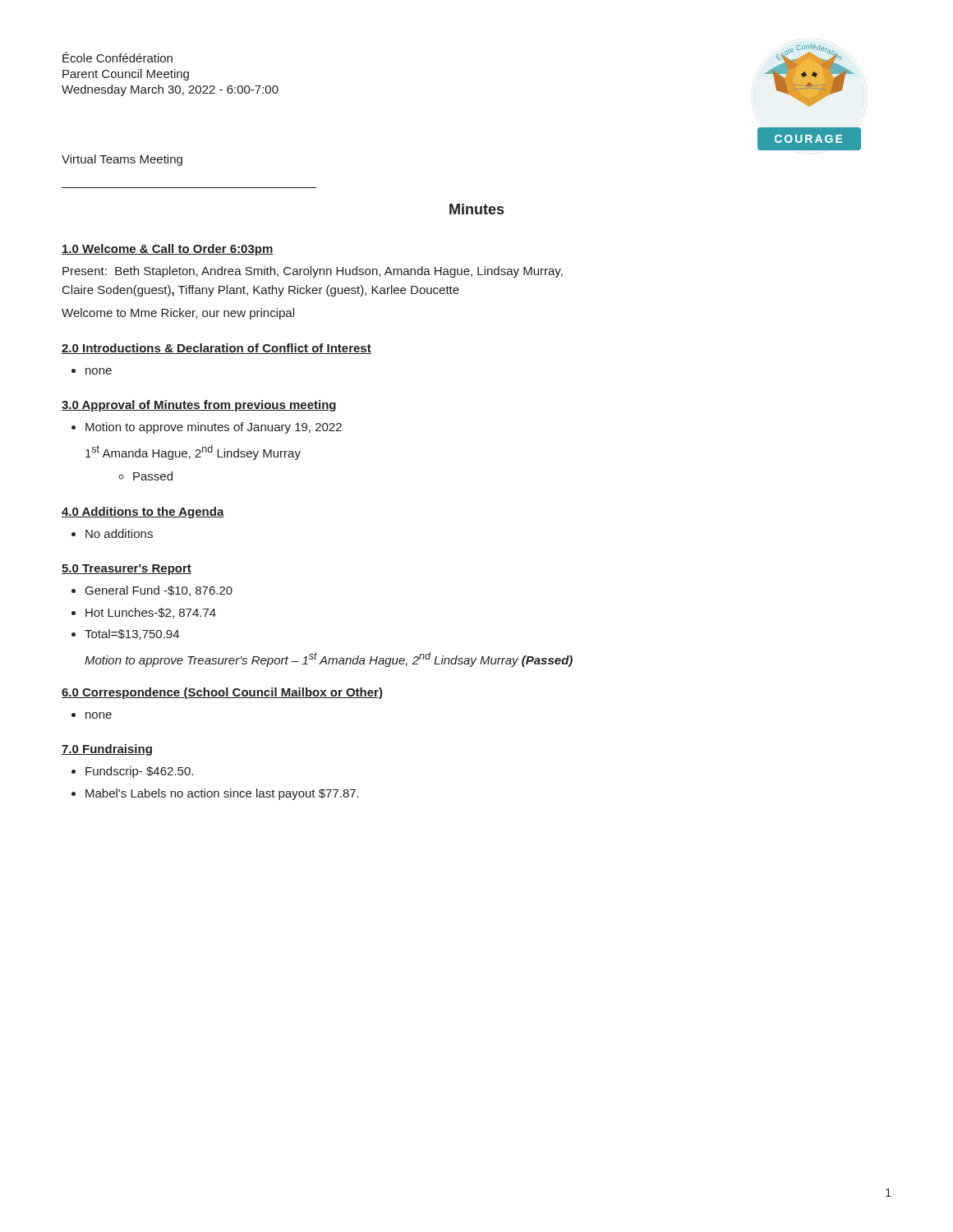
Task: Locate the text containing "1st Amanda Hague, 2nd Lindsey Murray"
Action: [x=193, y=451]
